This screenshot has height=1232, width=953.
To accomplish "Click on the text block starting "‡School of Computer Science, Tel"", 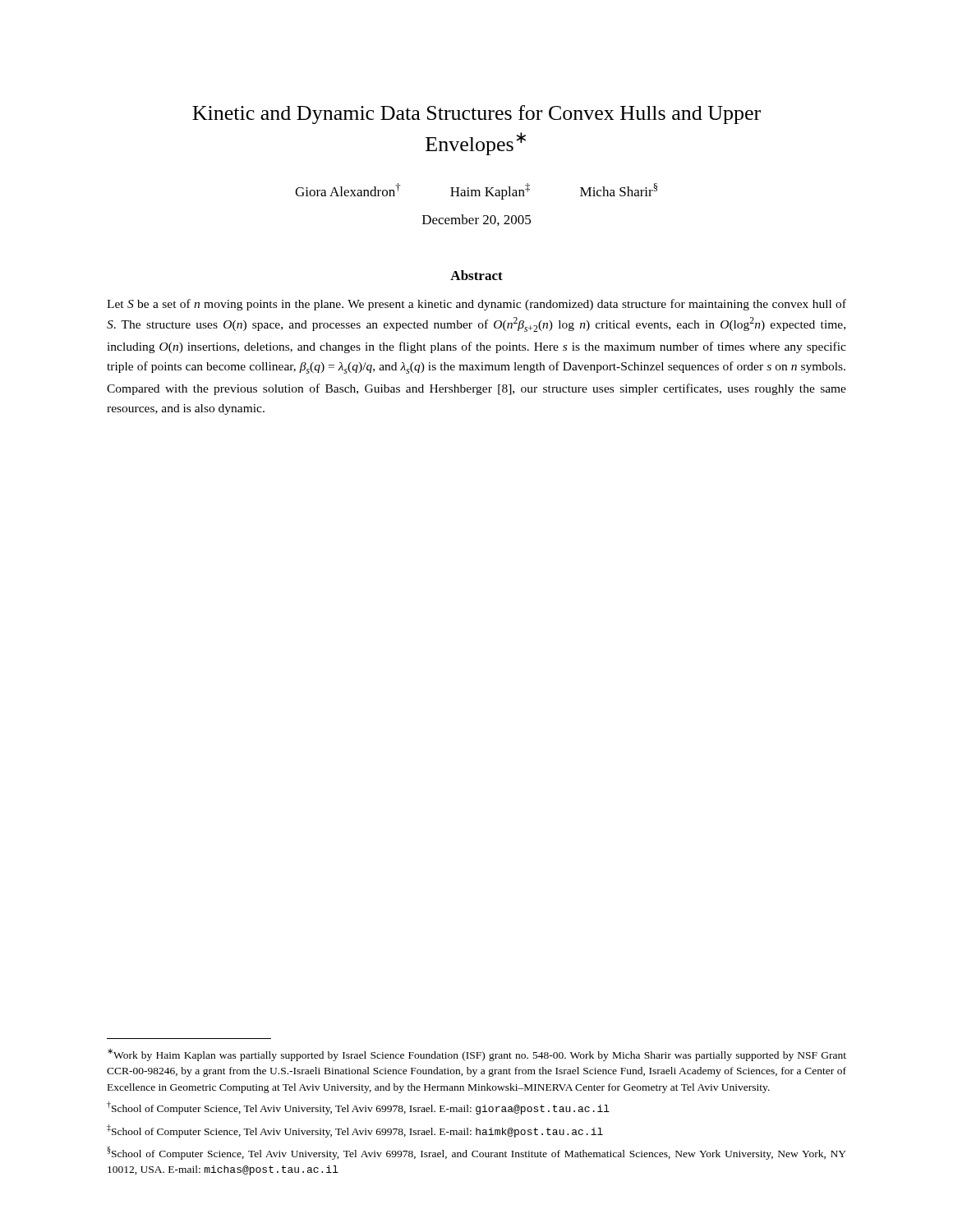I will coord(355,1130).
